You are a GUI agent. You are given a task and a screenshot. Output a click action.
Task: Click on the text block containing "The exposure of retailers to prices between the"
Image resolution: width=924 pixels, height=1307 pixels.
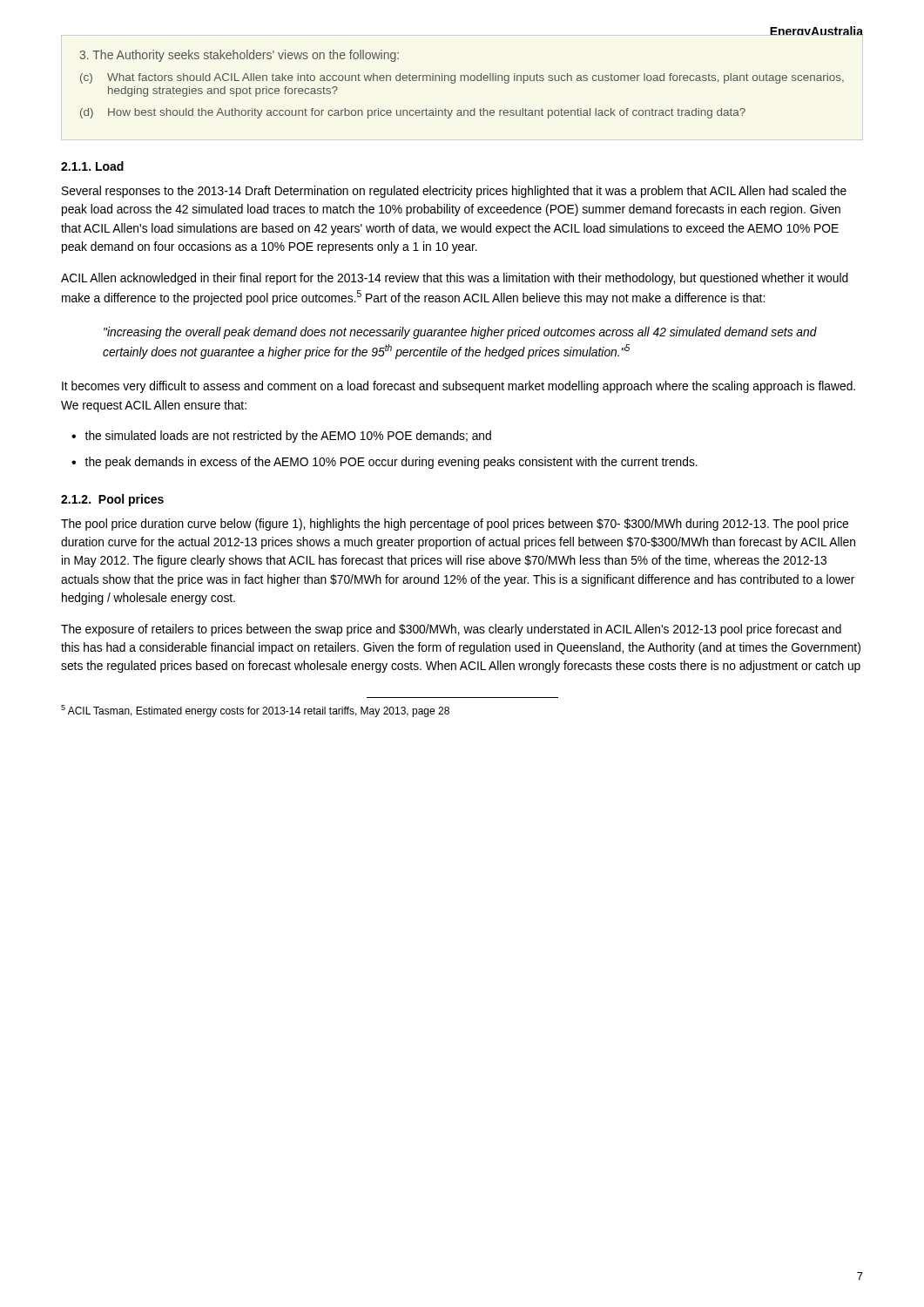(x=461, y=648)
